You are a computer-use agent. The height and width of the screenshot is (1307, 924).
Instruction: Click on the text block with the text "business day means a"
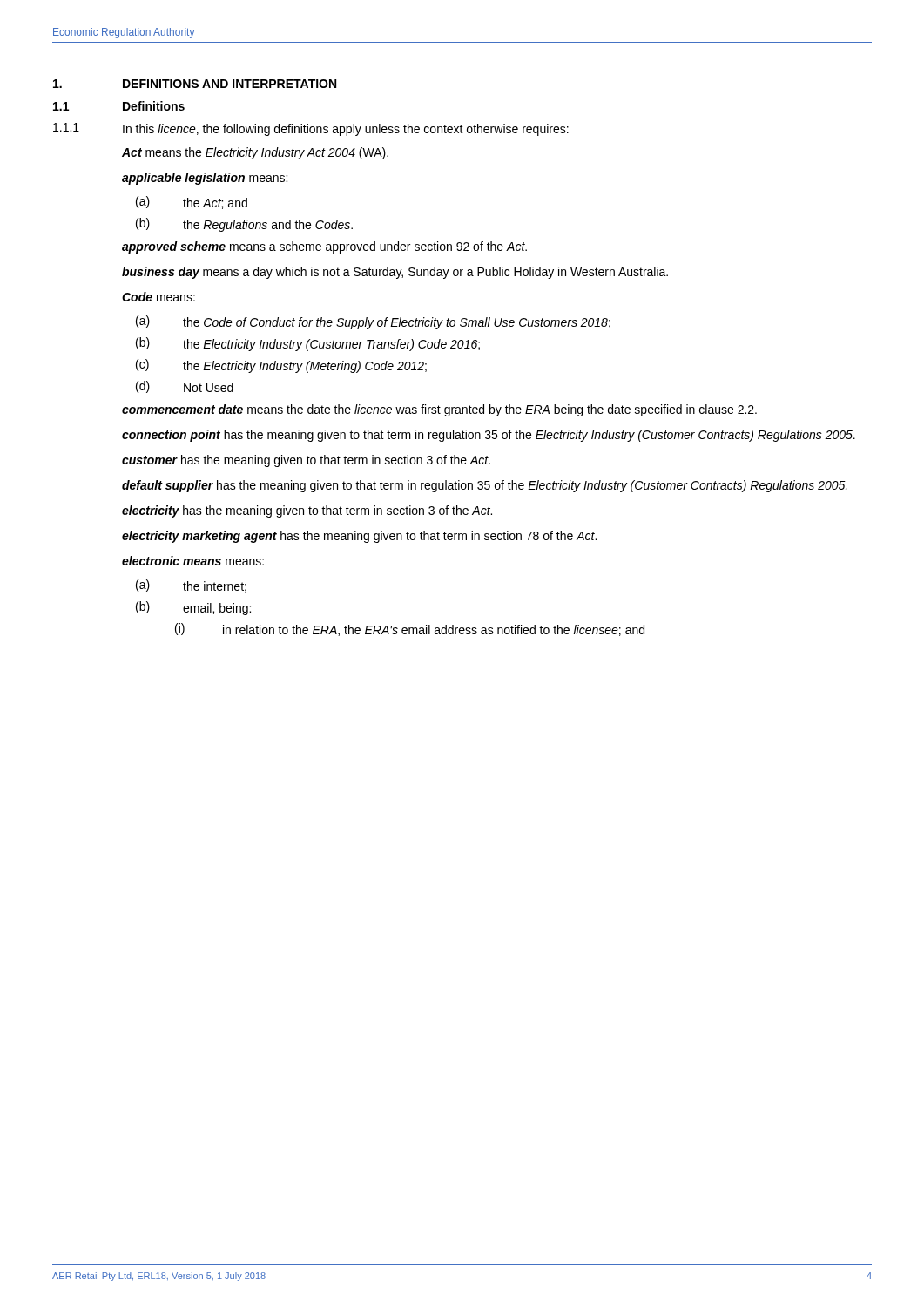click(396, 272)
